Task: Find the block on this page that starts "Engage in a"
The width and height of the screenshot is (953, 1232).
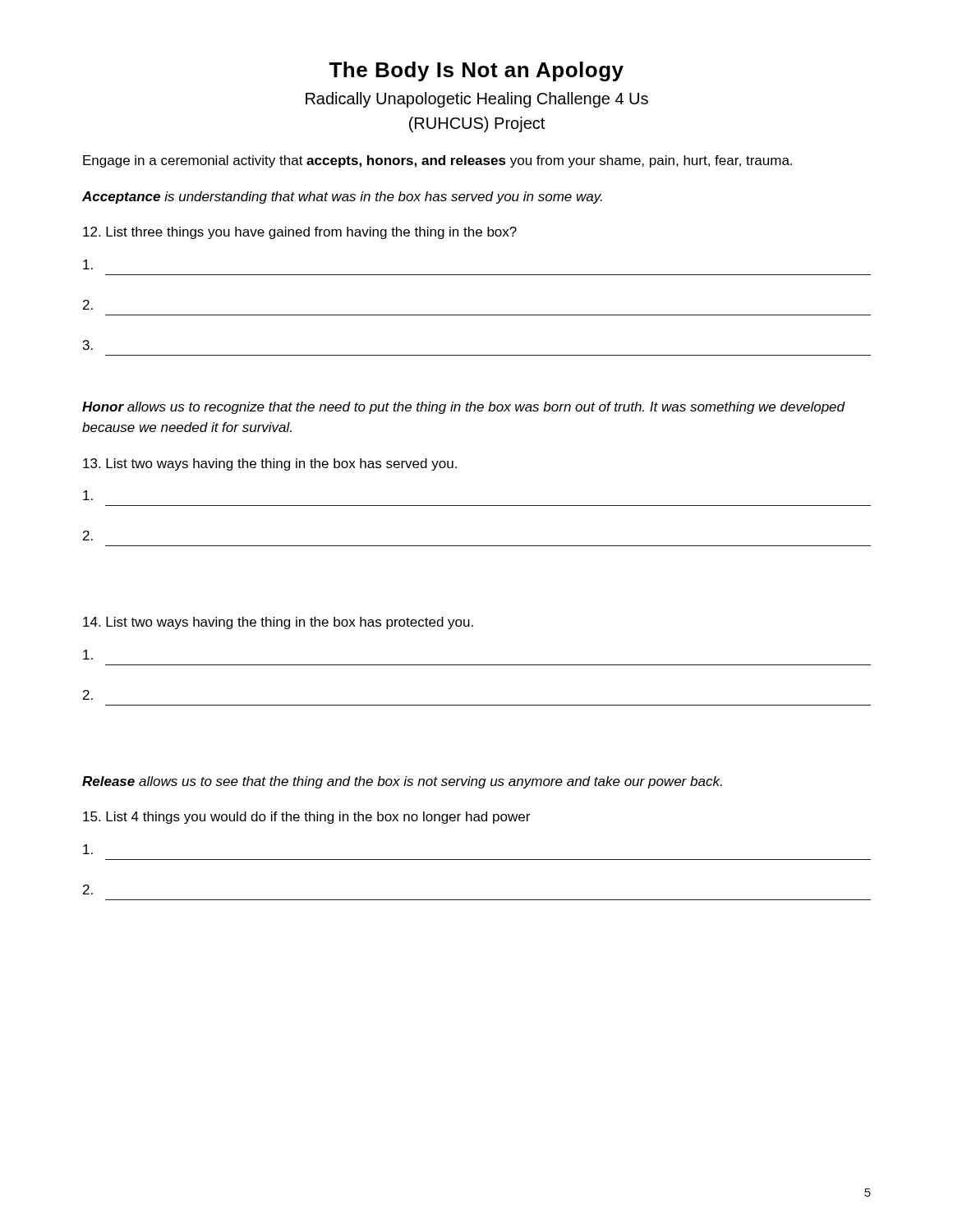Action: (438, 161)
